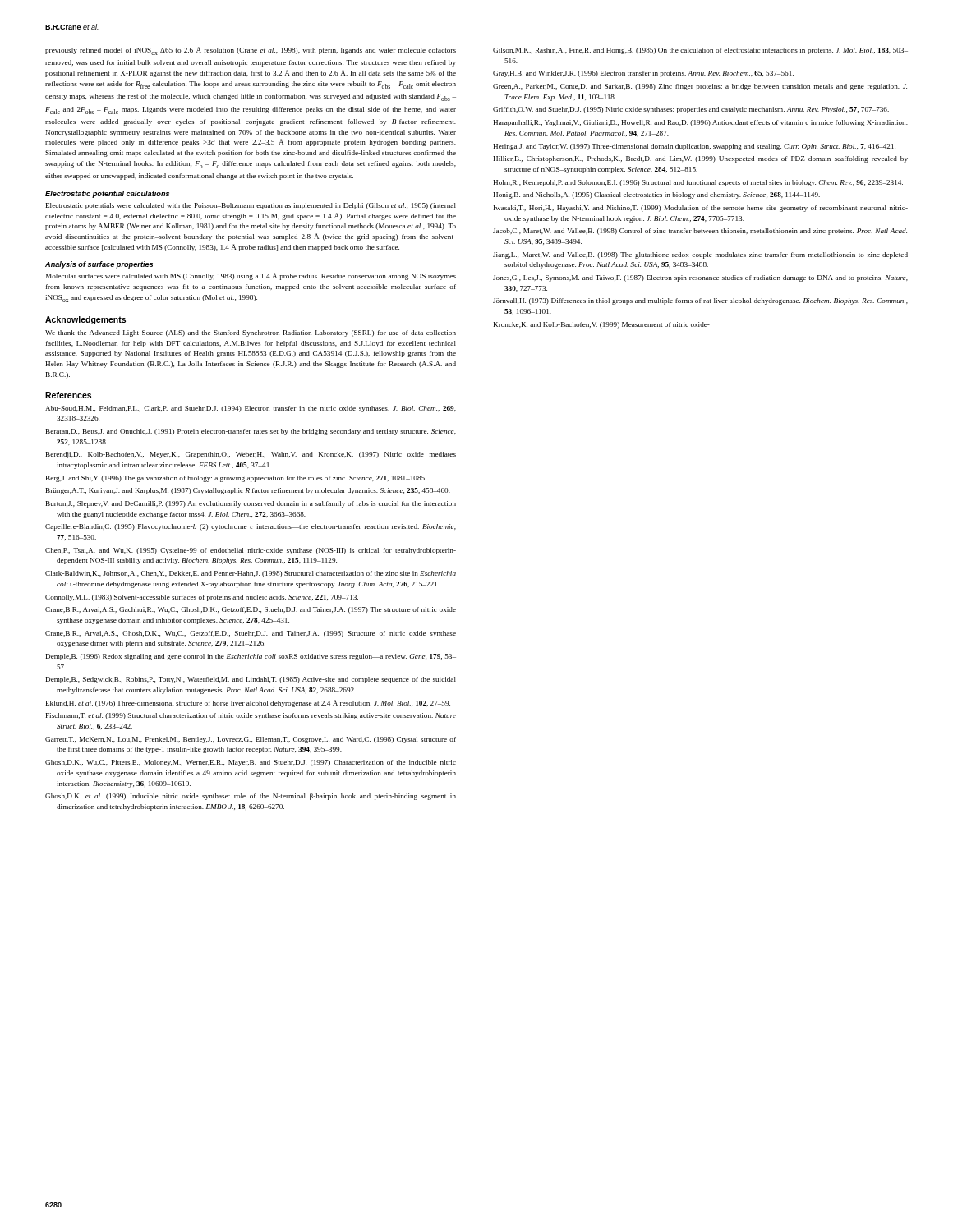953x1232 pixels.
Task: Point to the block beginning "Beratan,D., Betts,J. and Onuchic,J. (1991) Protein electron-transfer"
Action: [x=251, y=436]
